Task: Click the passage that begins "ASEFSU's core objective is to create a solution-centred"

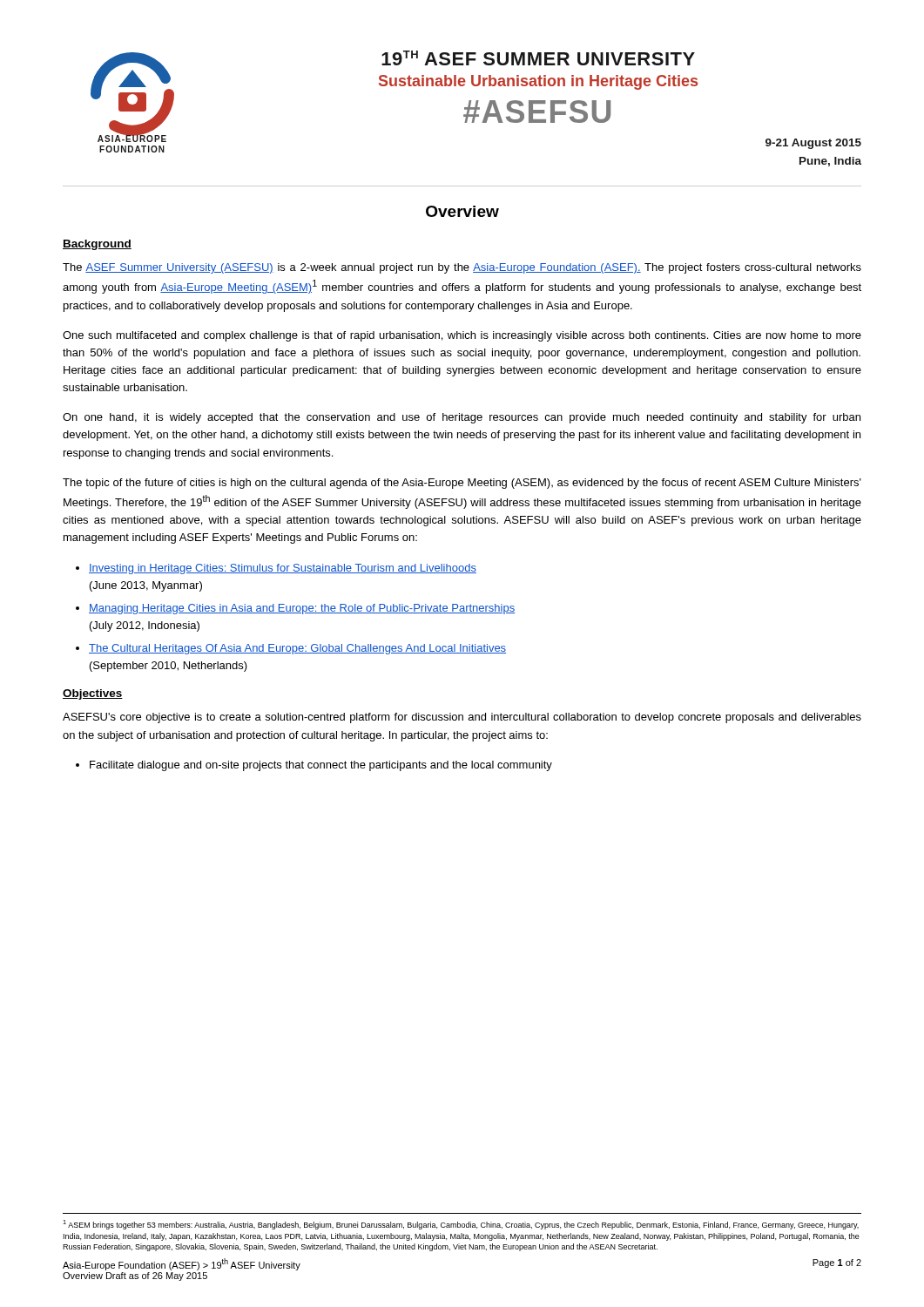Action: [462, 726]
